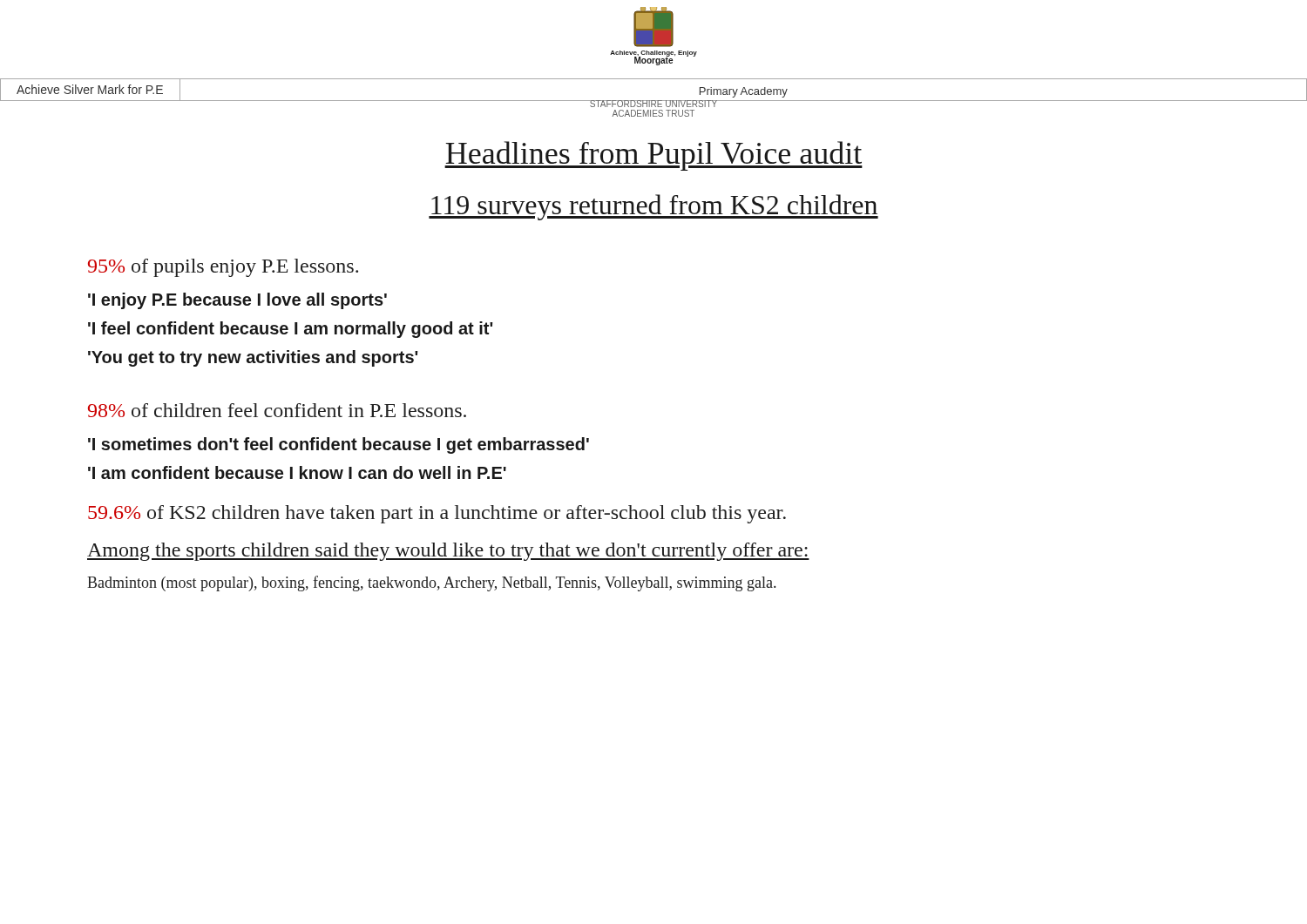Select the element starting "'I enjoy P.E because I love all"
The image size is (1307, 924).
[237, 300]
